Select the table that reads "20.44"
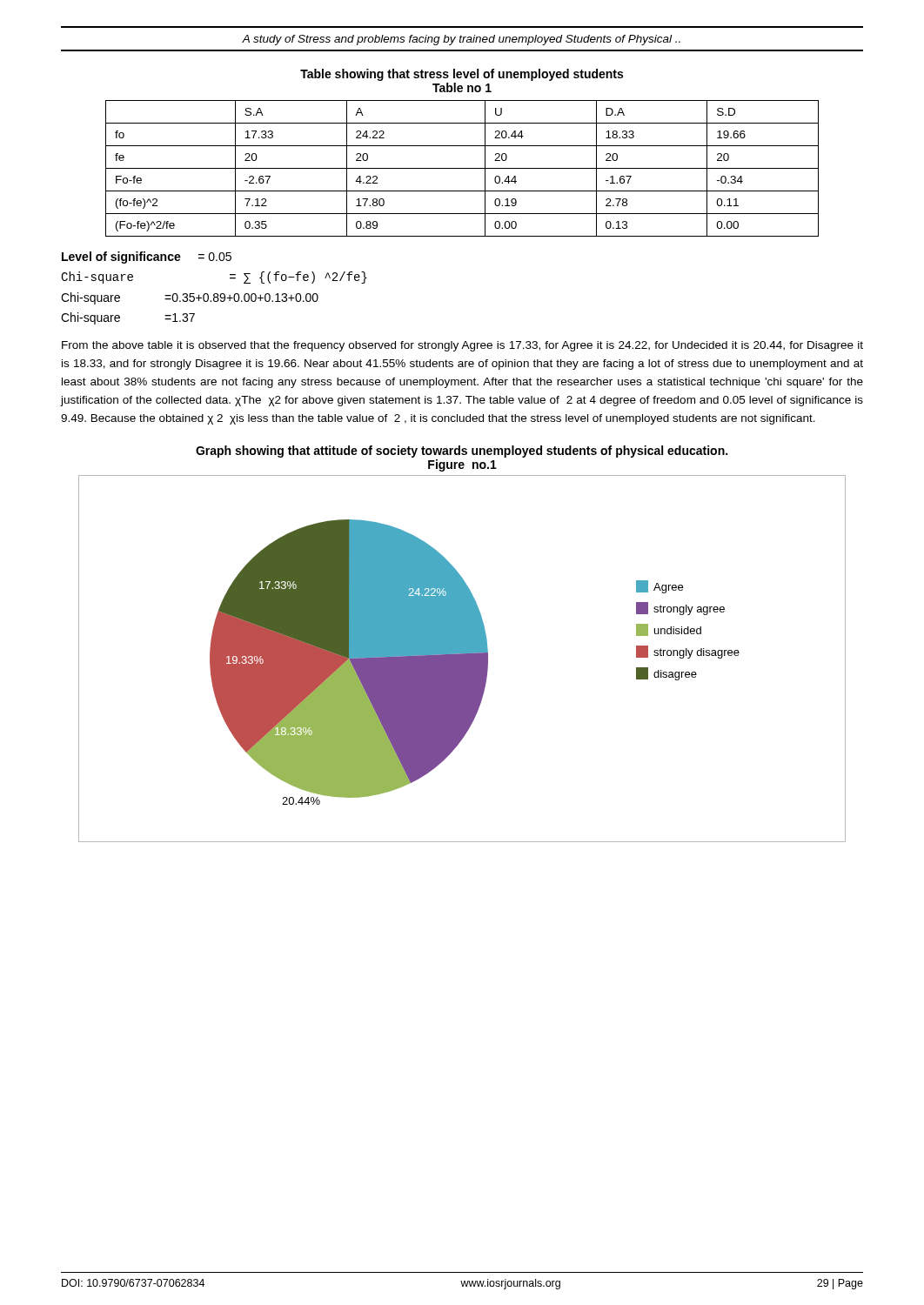The height and width of the screenshot is (1305, 924). click(462, 168)
